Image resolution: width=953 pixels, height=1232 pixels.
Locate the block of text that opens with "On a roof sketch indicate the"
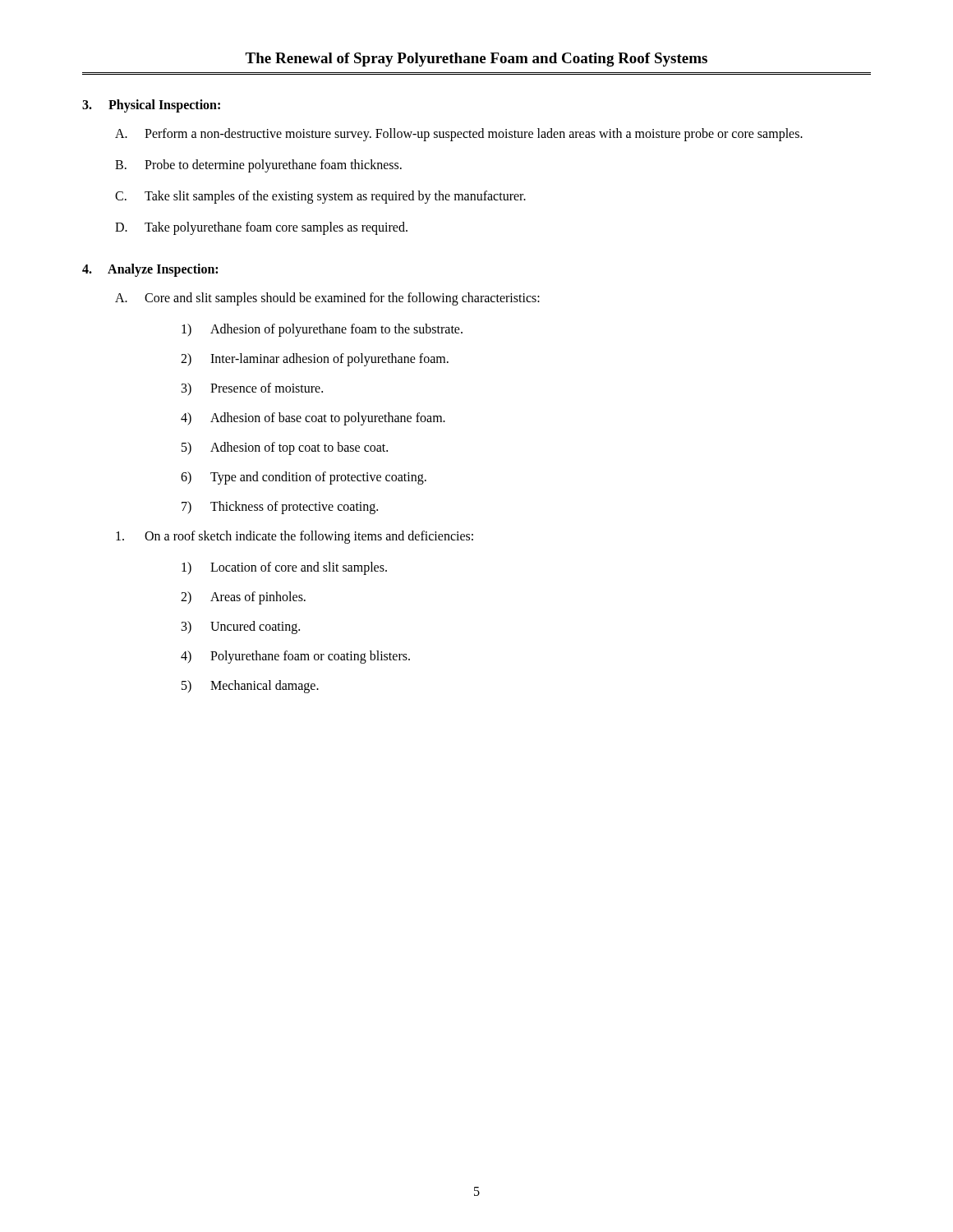(x=295, y=537)
